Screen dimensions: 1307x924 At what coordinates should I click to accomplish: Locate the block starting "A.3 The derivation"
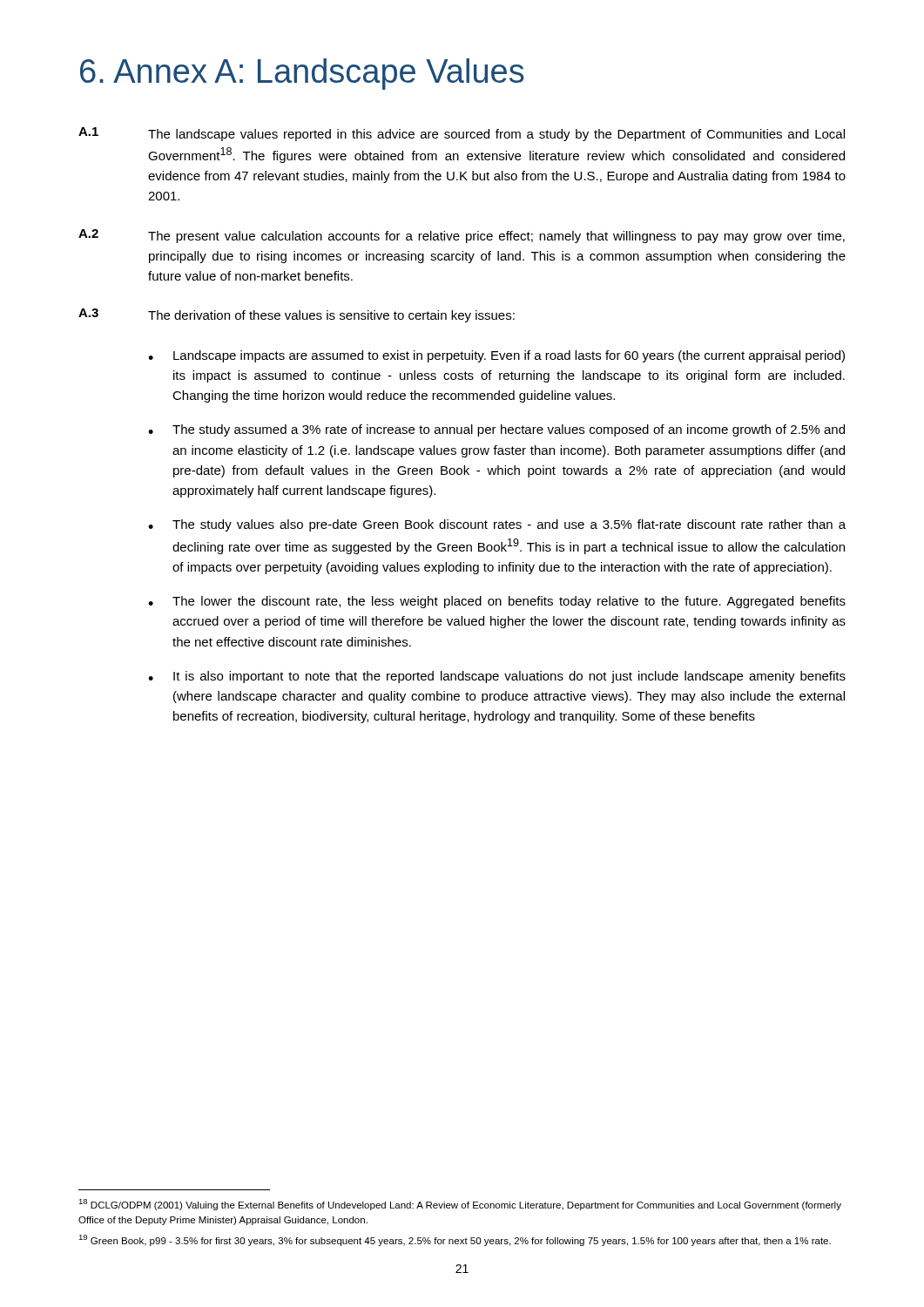coord(462,315)
